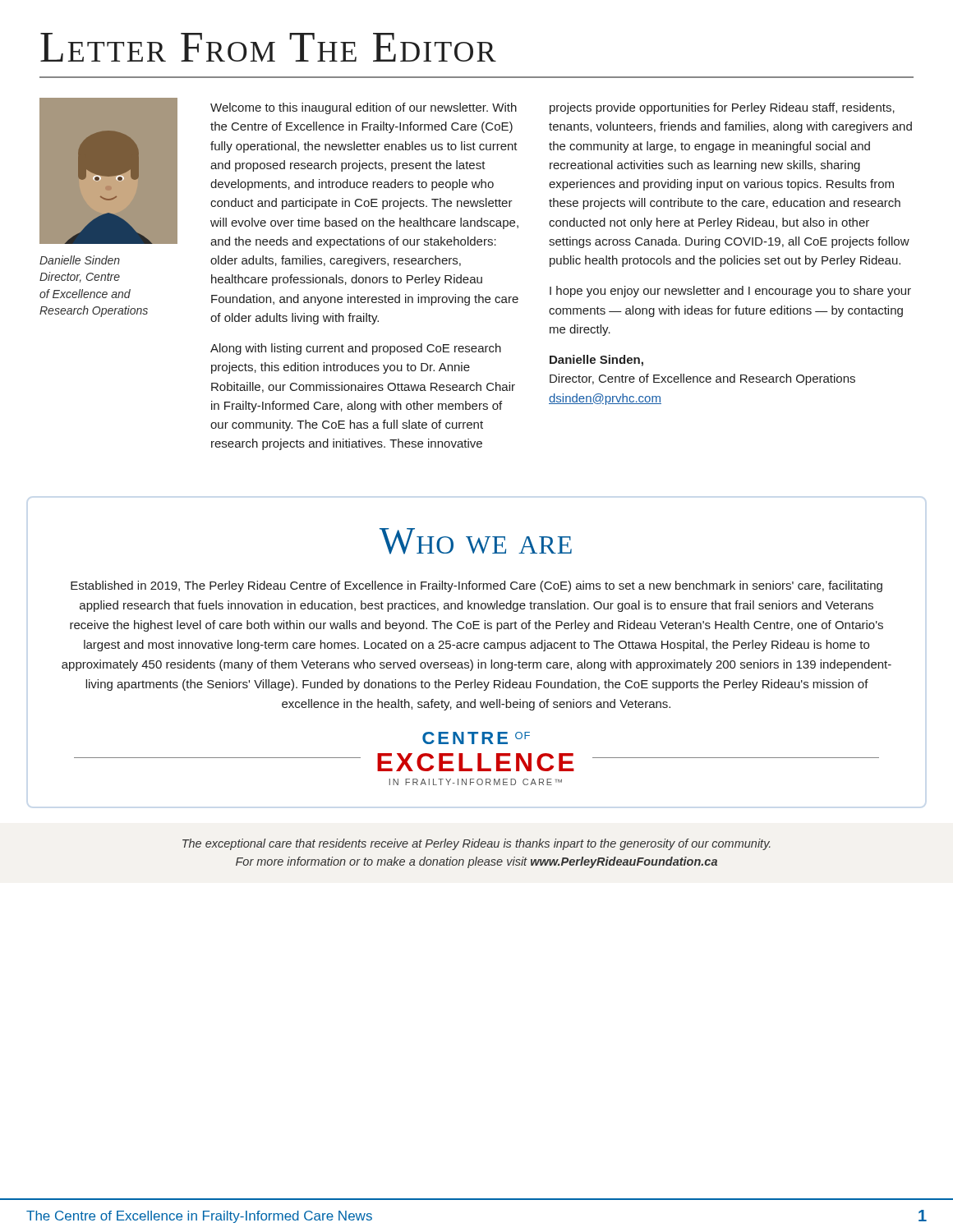Click the caption that begins "Danielle Sinden Director, Centre of Excellence"
Image resolution: width=953 pixels, height=1232 pixels.
[x=94, y=285]
